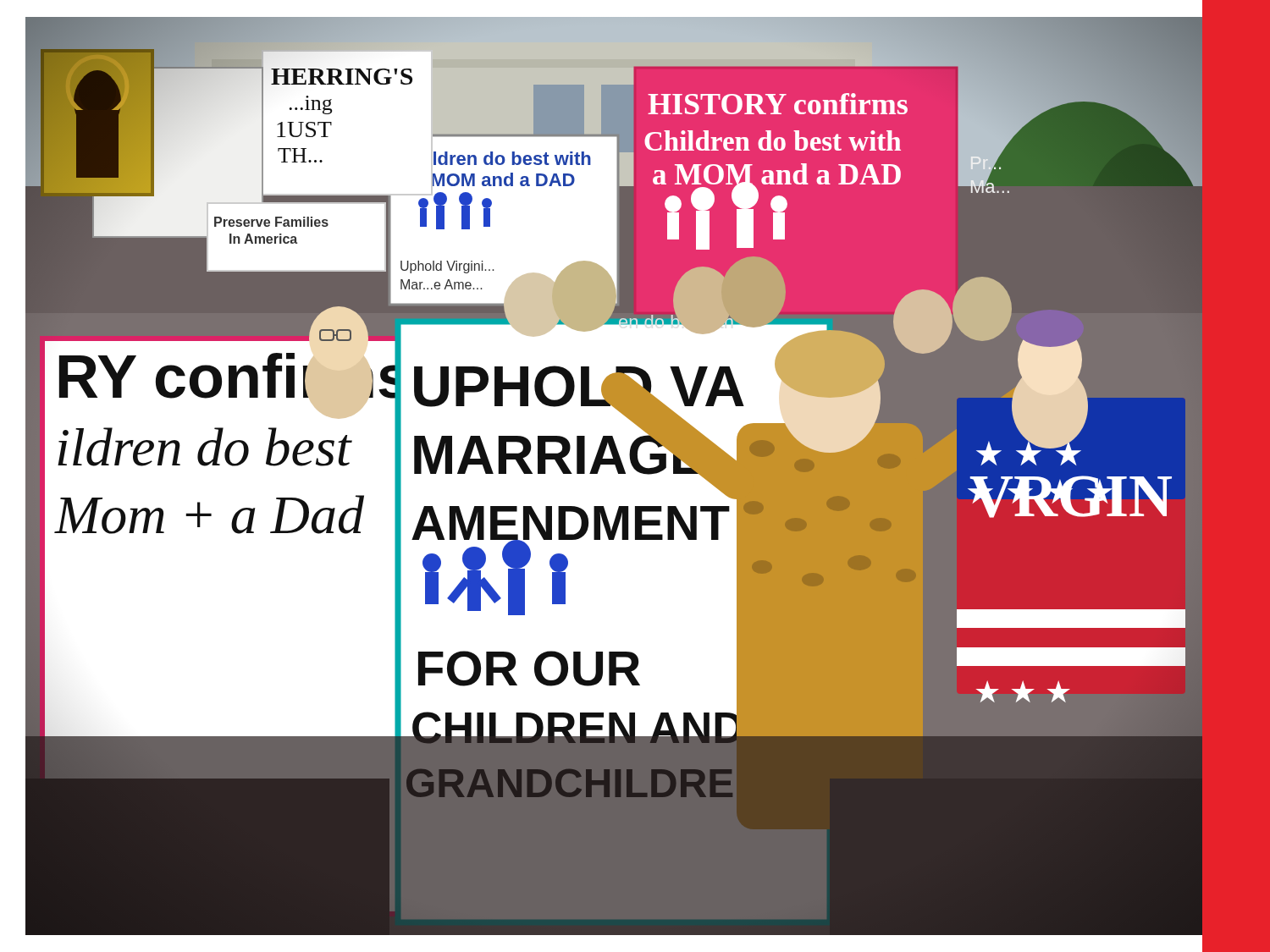Select the photo

pyautogui.click(x=614, y=476)
